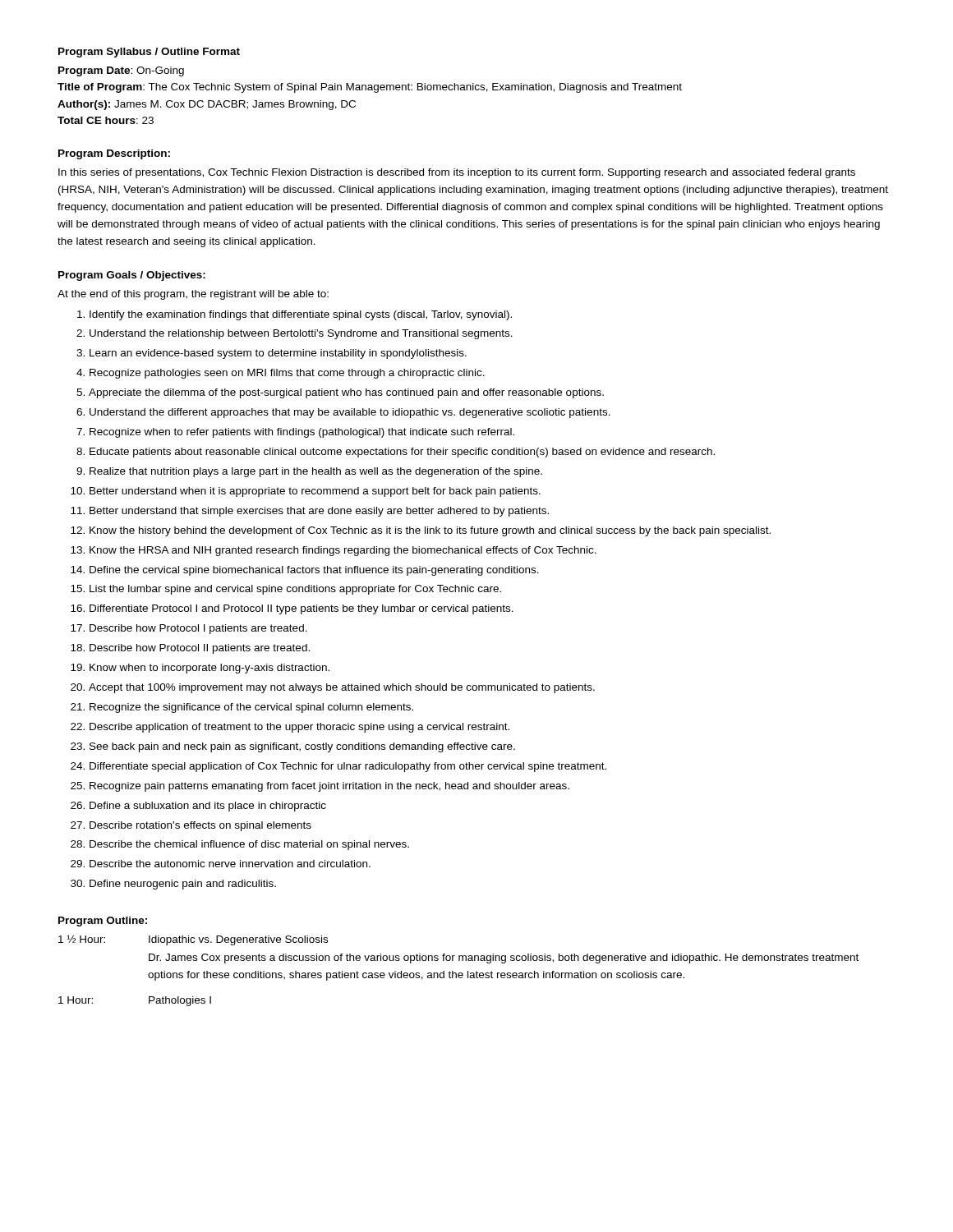
Task: Locate the list item containing "Understand the relationship"
Action: coord(301,333)
